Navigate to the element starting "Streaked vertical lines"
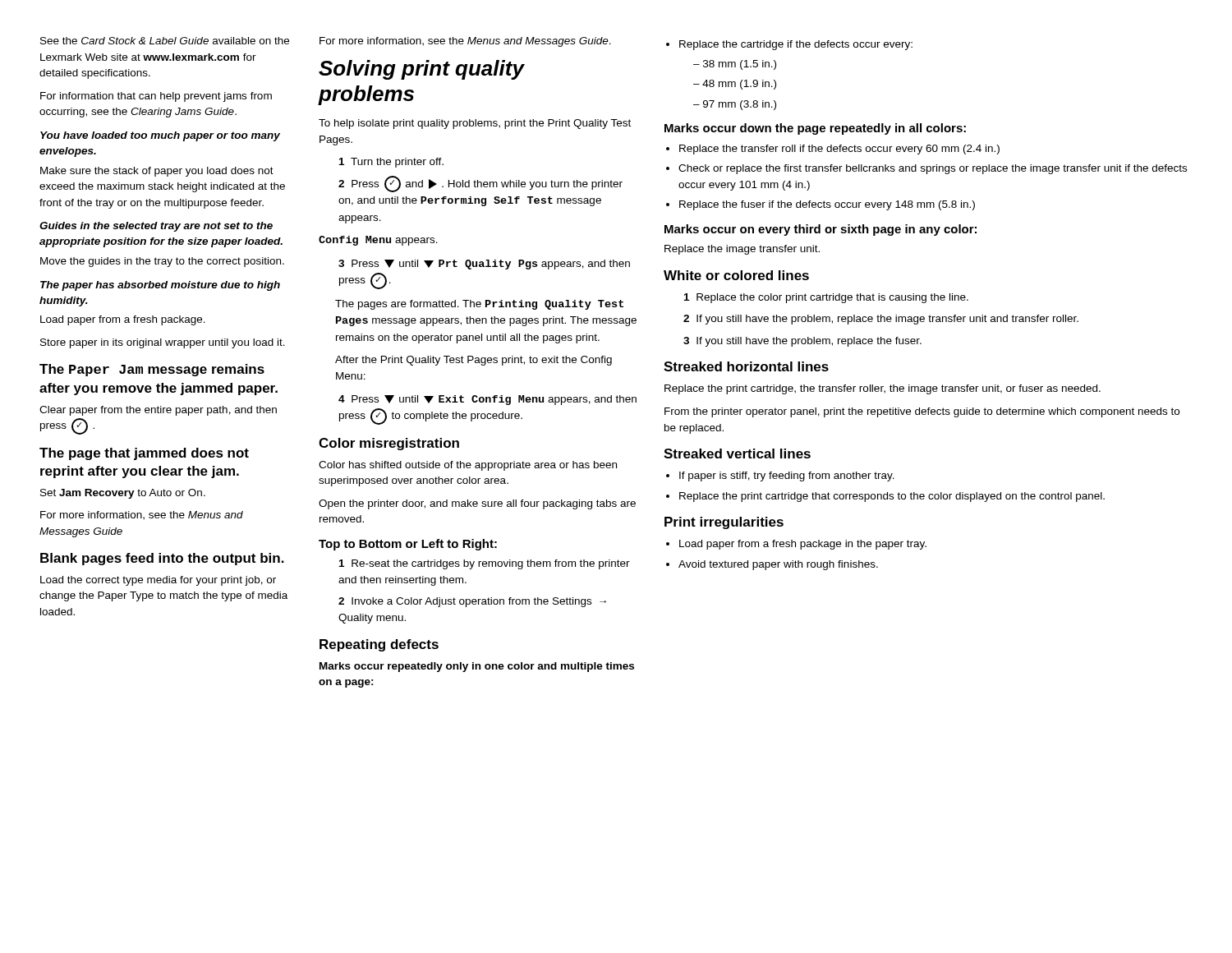The height and width of the screenshot is (953, 1232). [x=737, y=453]
